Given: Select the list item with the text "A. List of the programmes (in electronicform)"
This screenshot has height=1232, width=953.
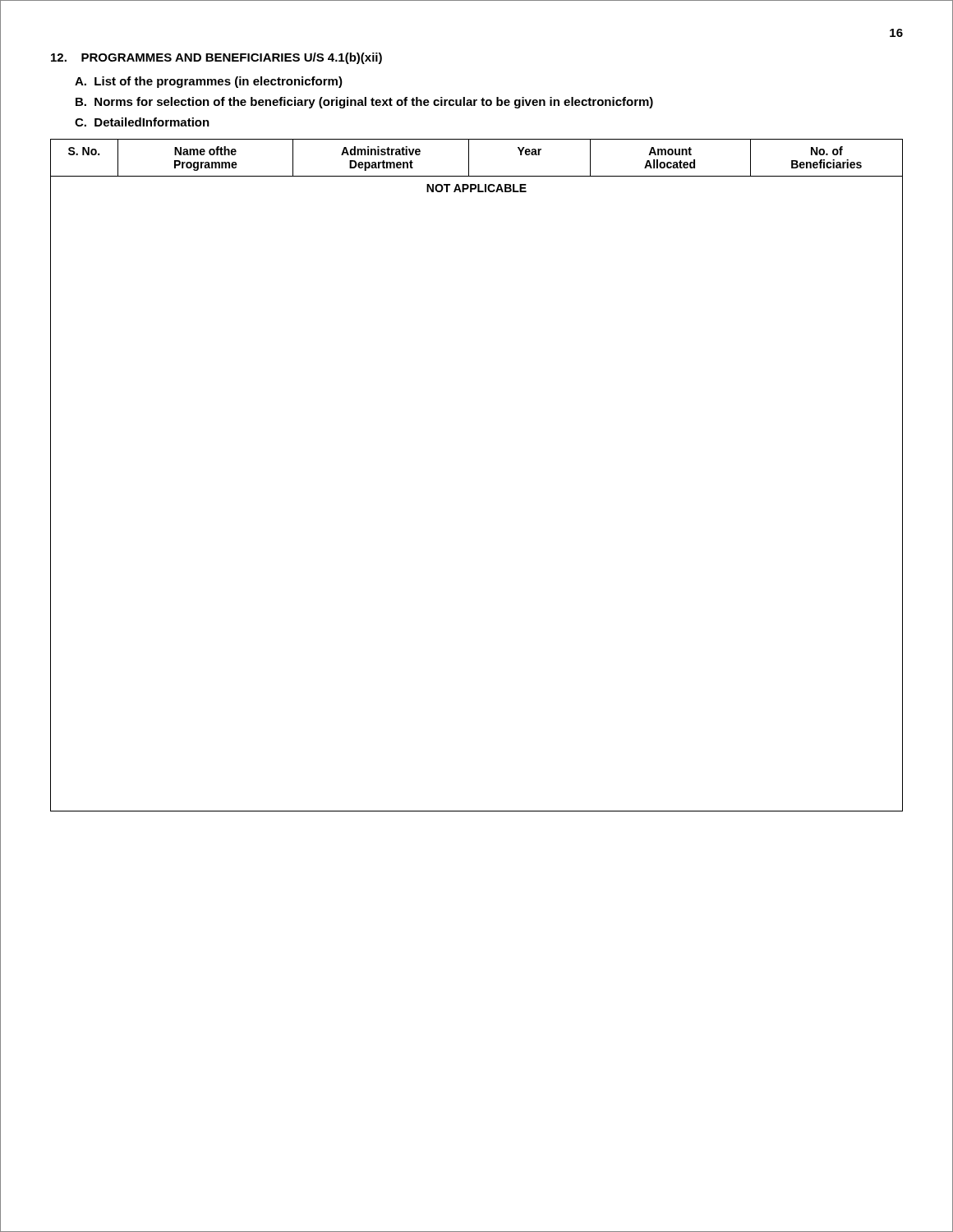Looking at the screenshot, I should (209, 81).
